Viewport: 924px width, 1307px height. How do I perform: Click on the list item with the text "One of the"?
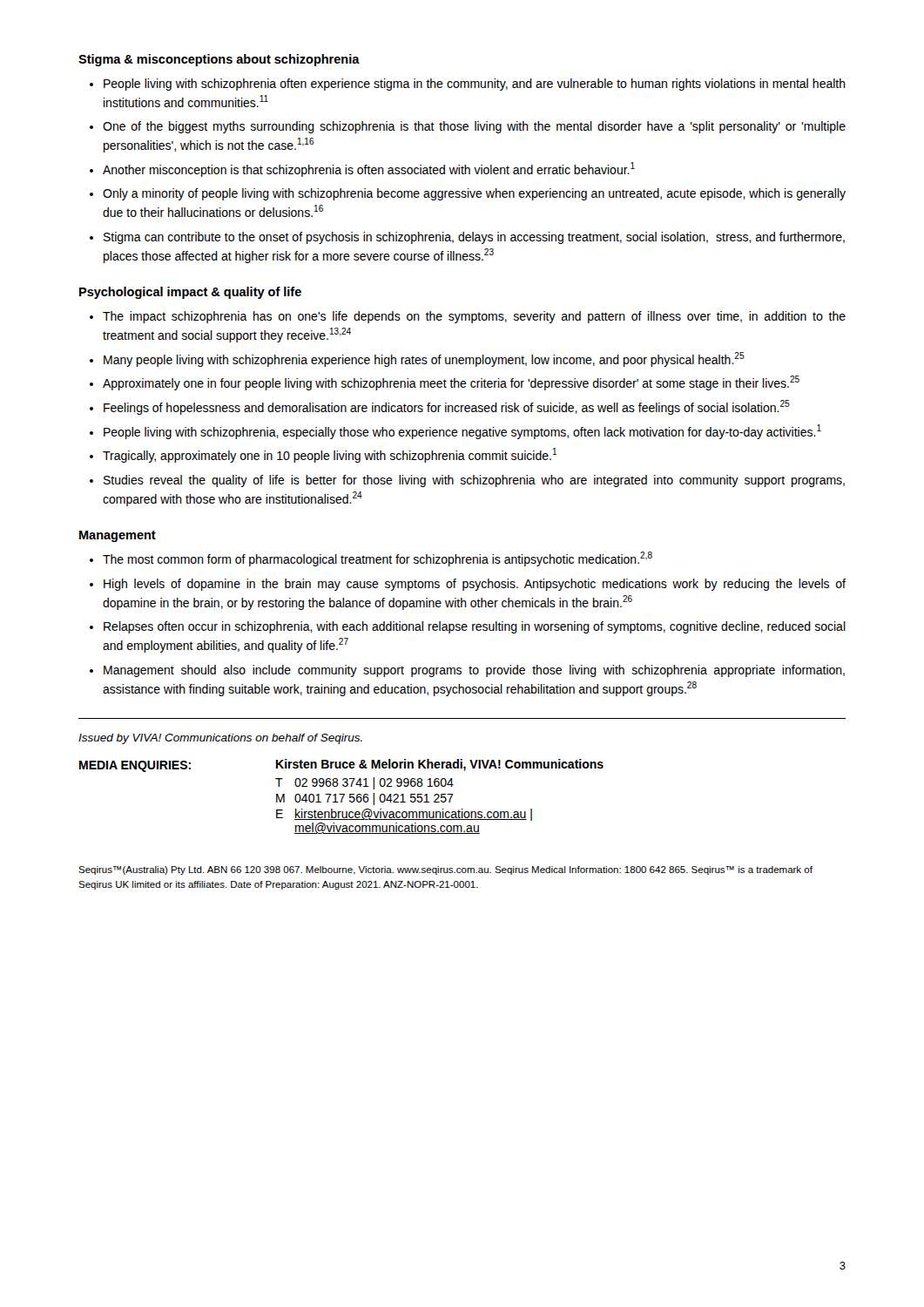[x=474, y=136]
